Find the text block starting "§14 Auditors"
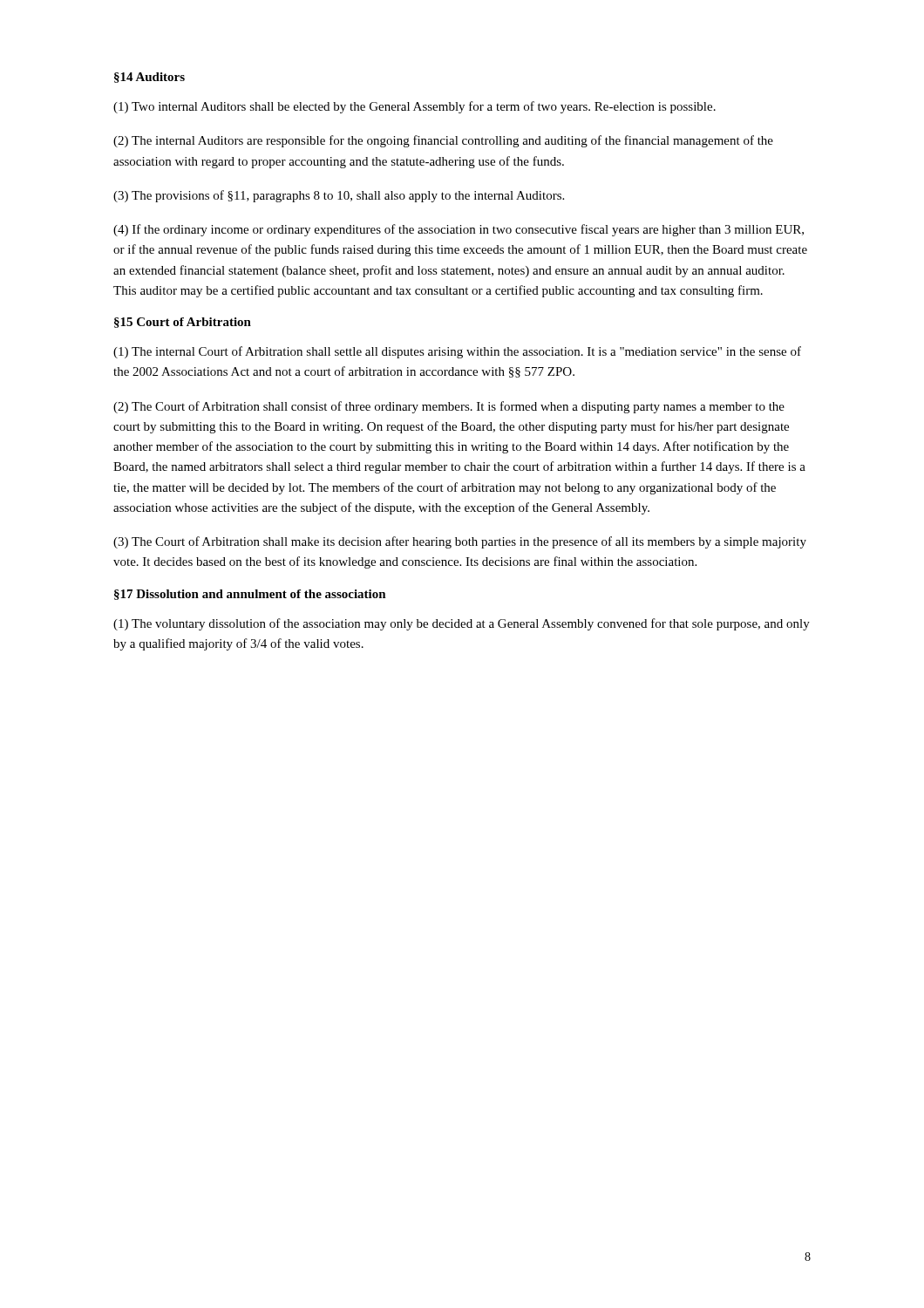 pyautogui.click(x=149, y=77)
